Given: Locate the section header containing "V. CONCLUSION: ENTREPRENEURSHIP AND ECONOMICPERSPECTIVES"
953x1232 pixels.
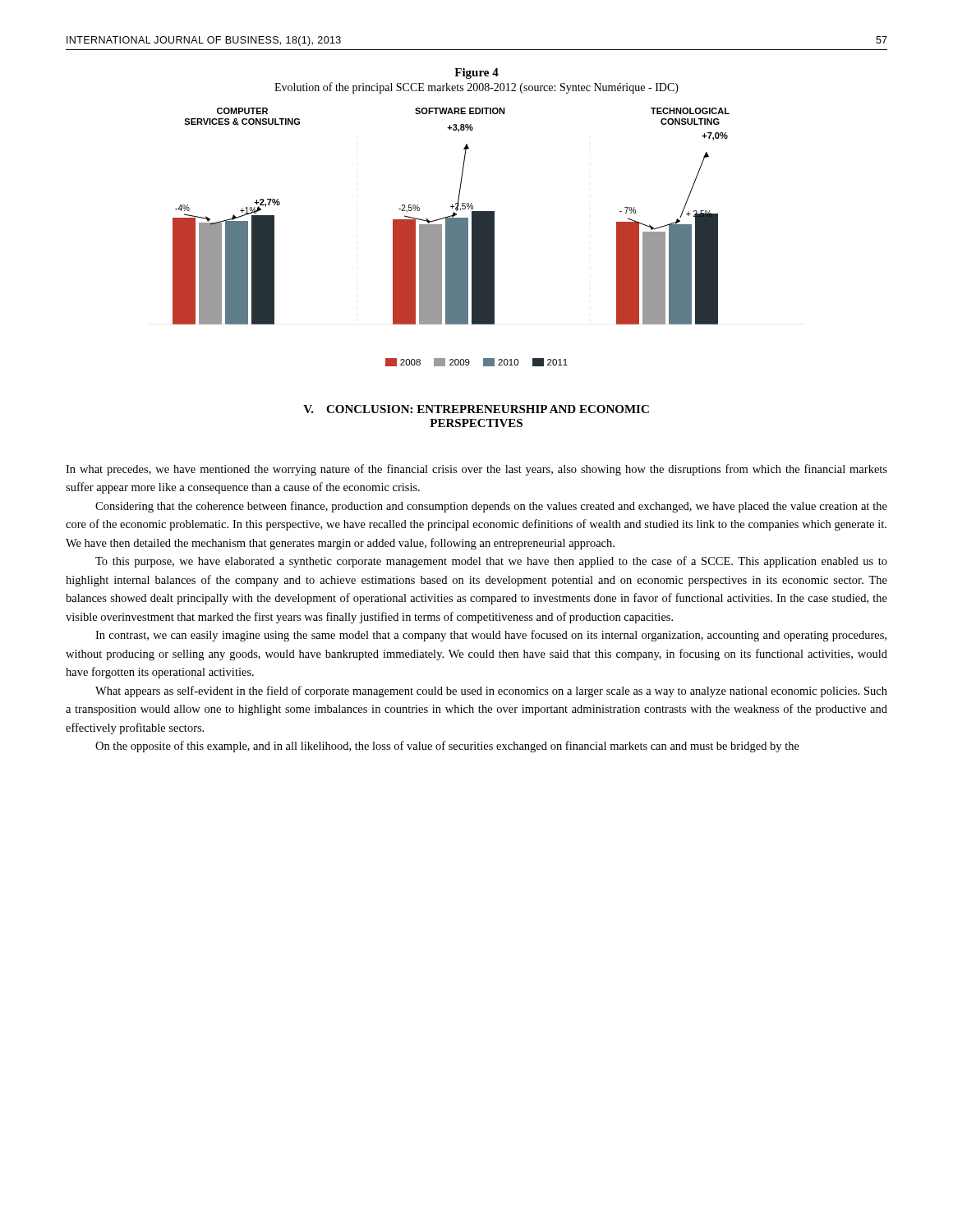Looking at the screenshot, I should tap(476, 416).
